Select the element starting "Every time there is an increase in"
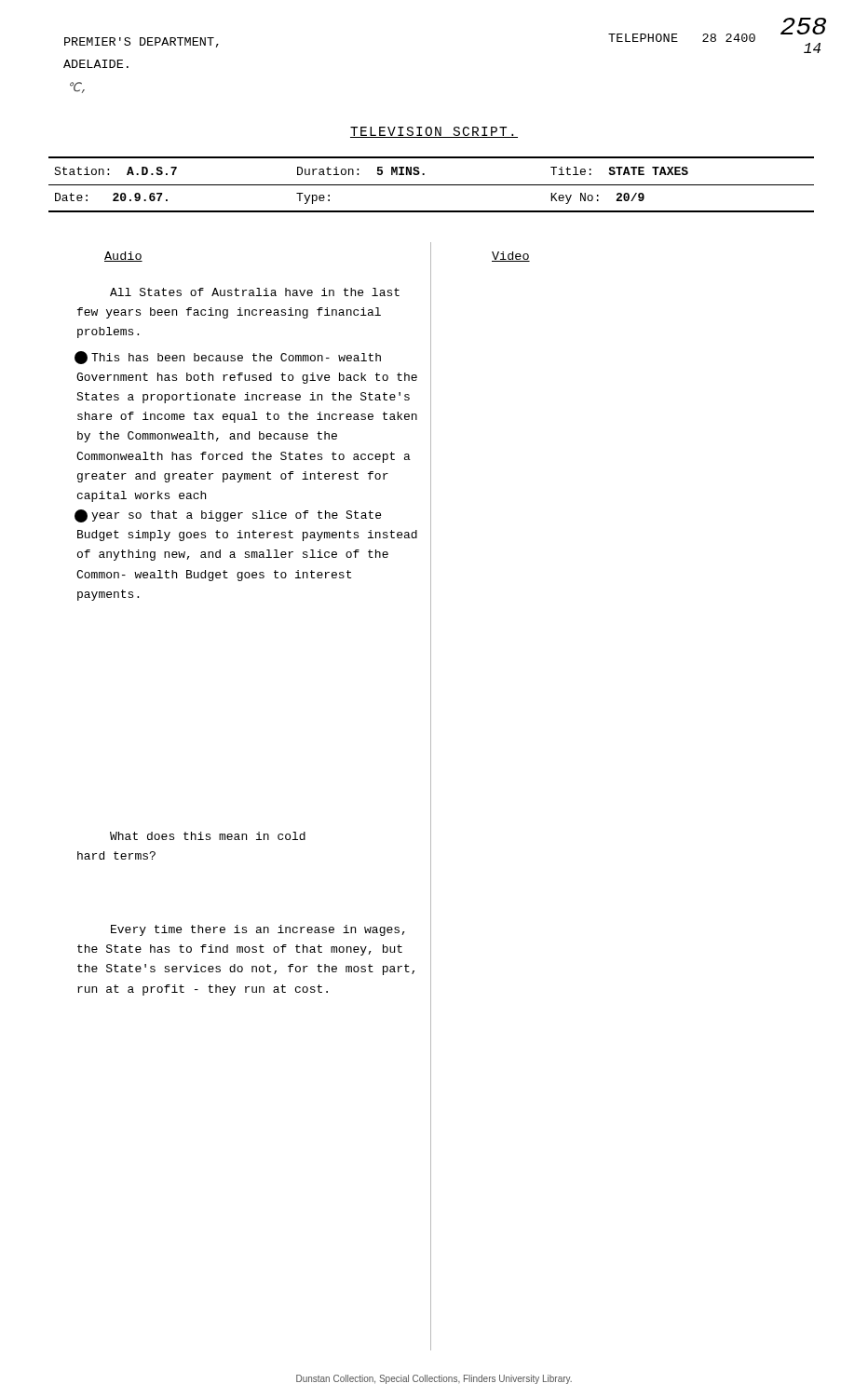 (x=249, y=960)
